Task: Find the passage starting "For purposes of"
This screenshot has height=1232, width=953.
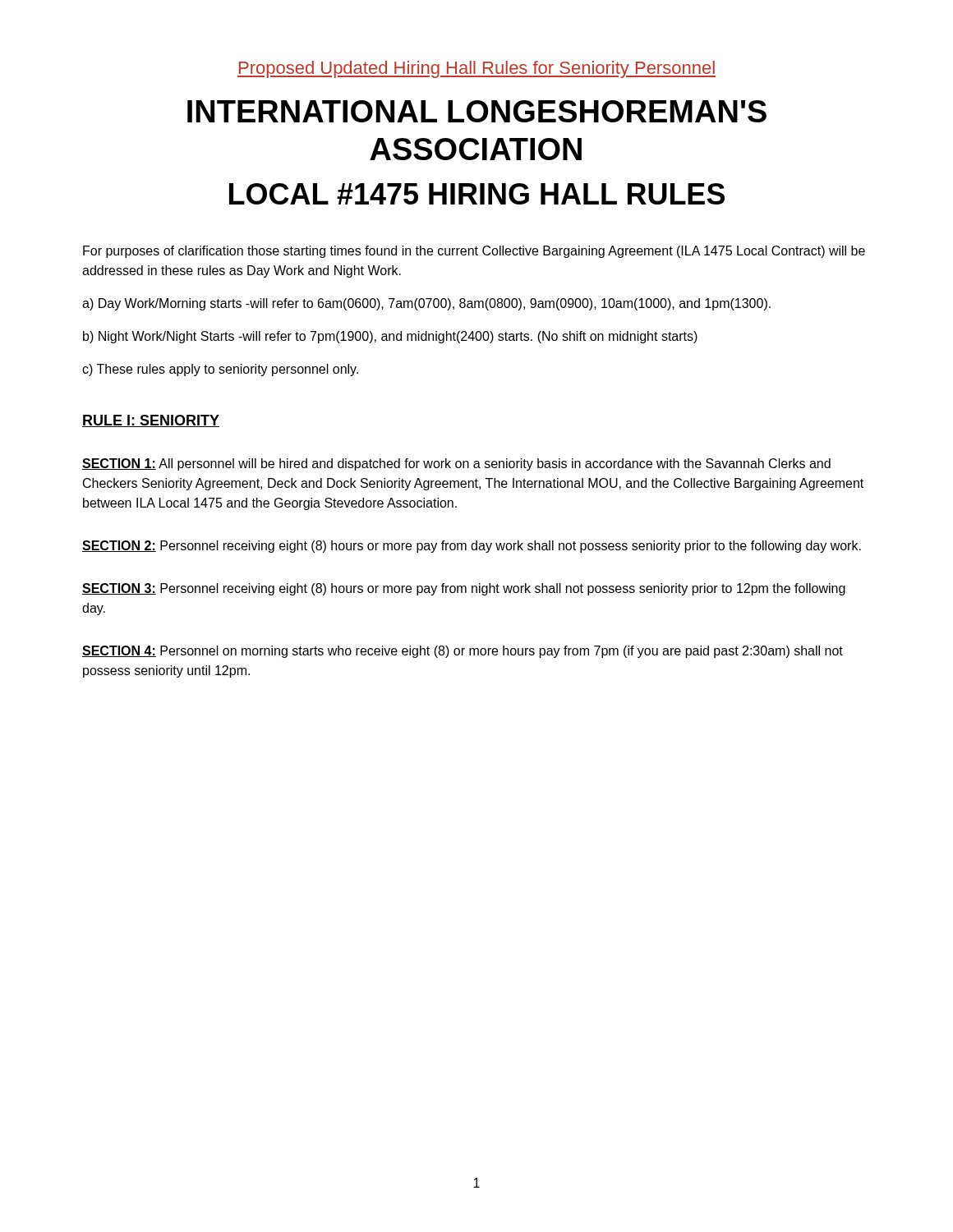Action: [x=474, y=261]
